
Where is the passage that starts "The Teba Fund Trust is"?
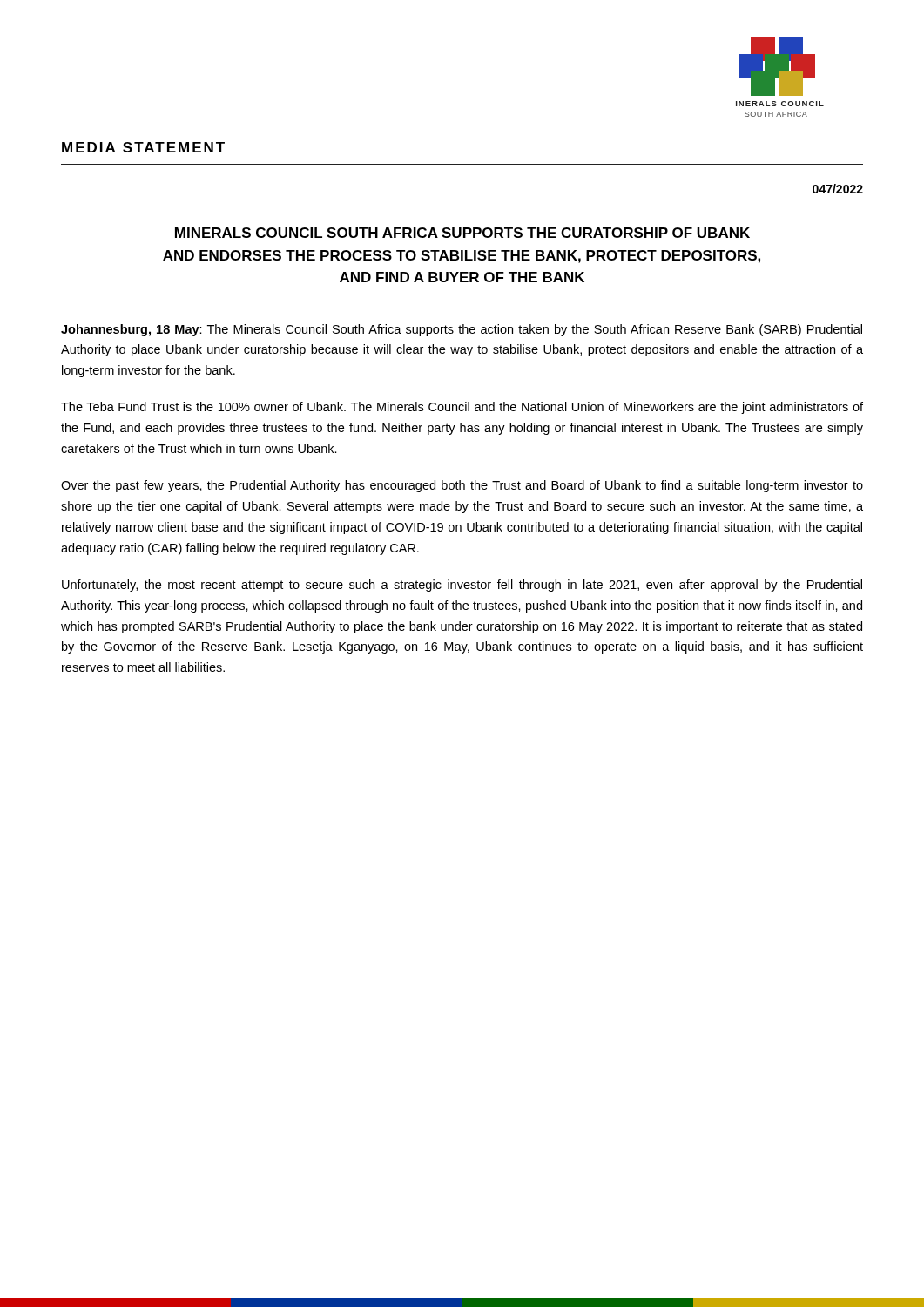462,428
